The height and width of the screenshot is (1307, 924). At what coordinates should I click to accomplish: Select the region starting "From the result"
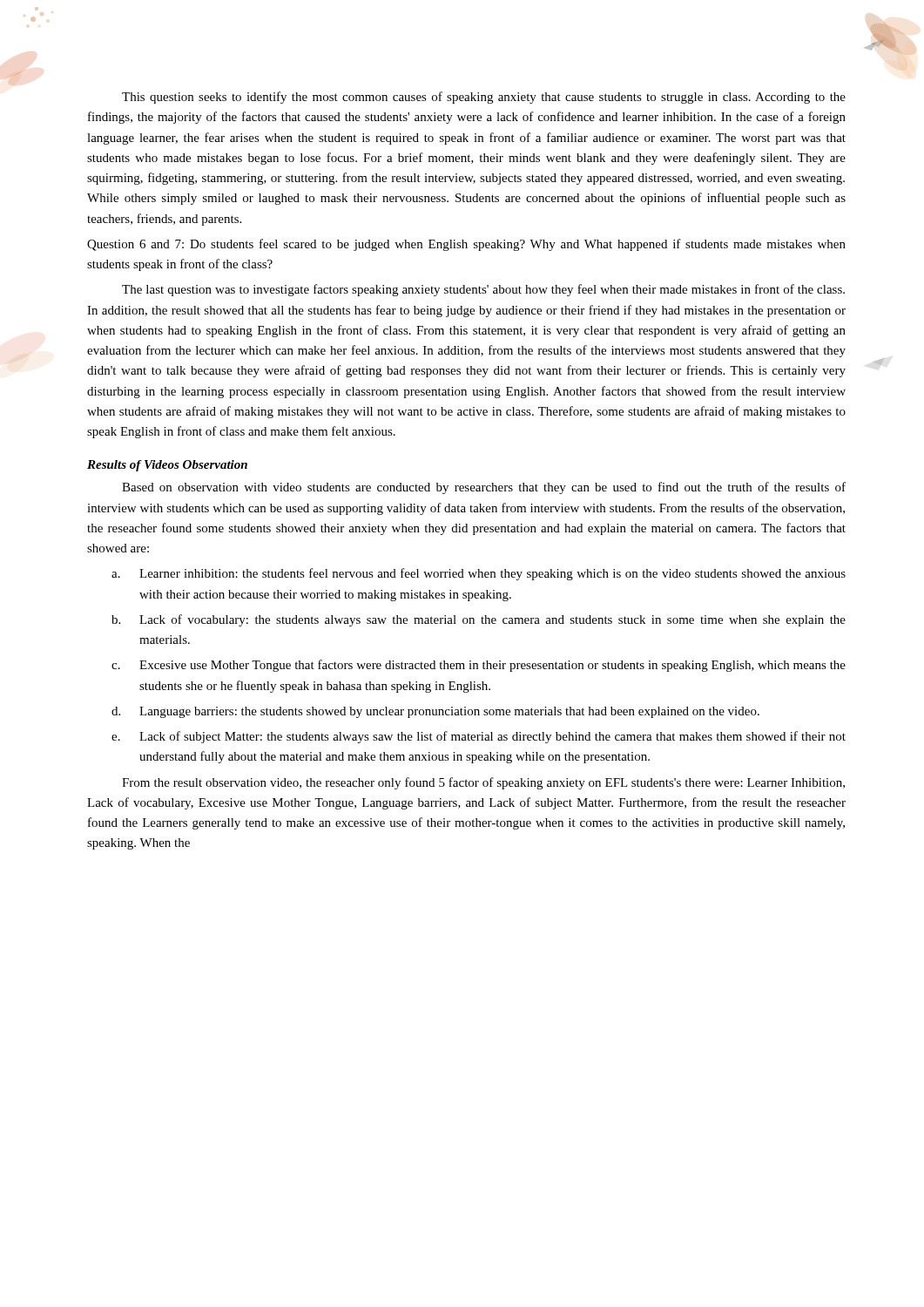tap(466, 813)
